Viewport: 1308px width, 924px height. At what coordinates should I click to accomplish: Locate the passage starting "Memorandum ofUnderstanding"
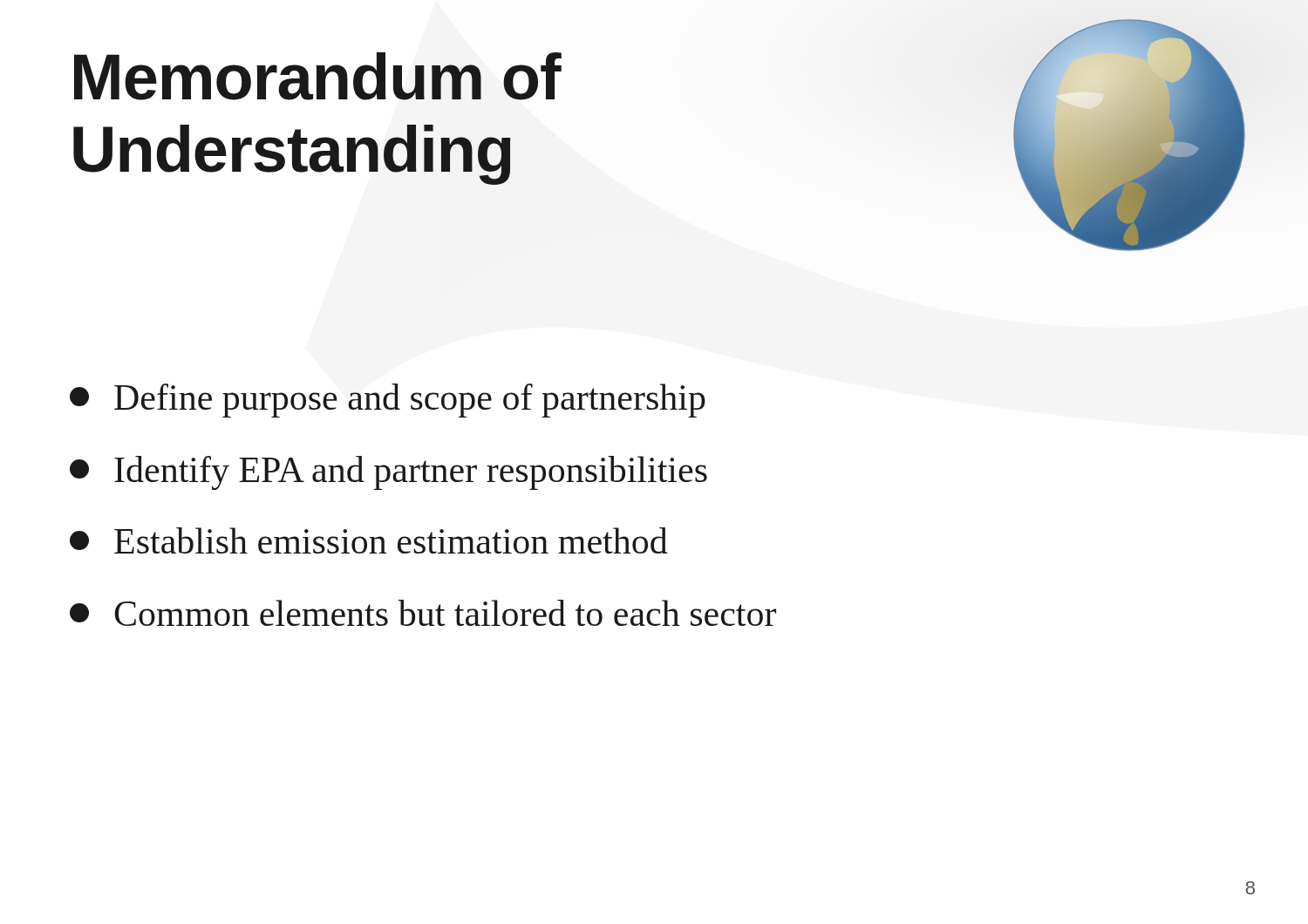[315, 114]
